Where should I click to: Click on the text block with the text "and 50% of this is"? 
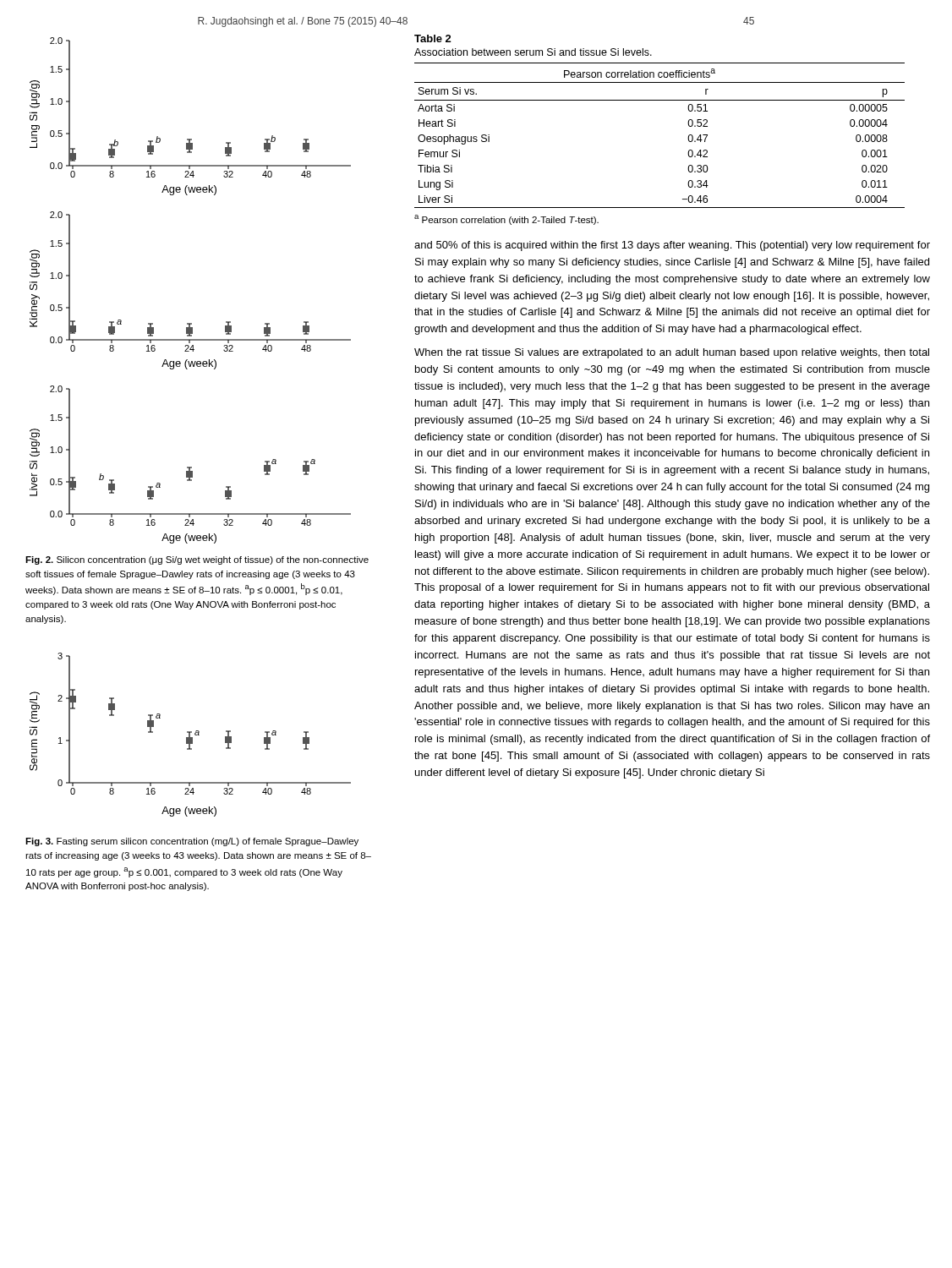(x=672, y=287)
